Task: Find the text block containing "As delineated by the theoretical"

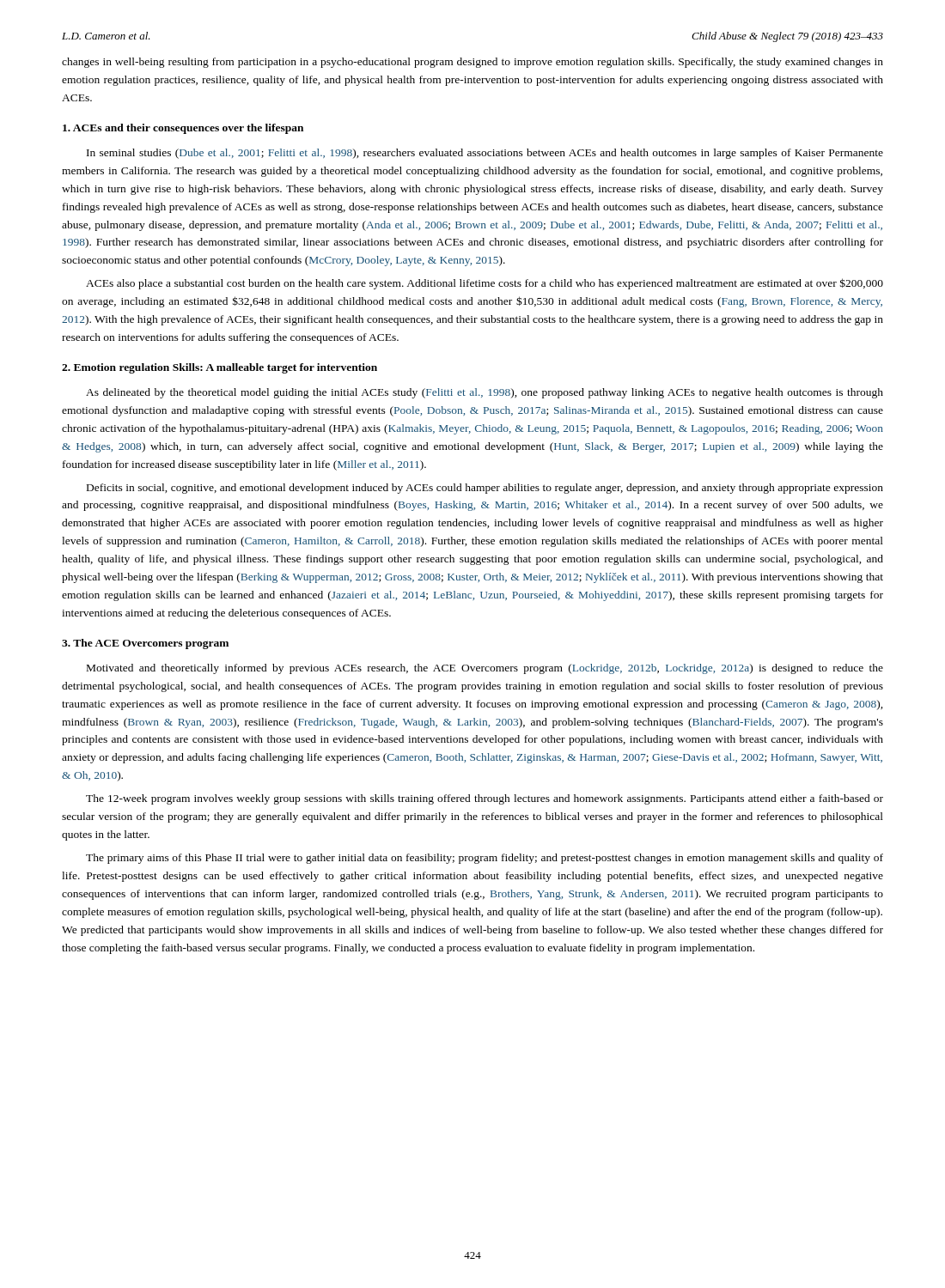Action: click(472, 503)
